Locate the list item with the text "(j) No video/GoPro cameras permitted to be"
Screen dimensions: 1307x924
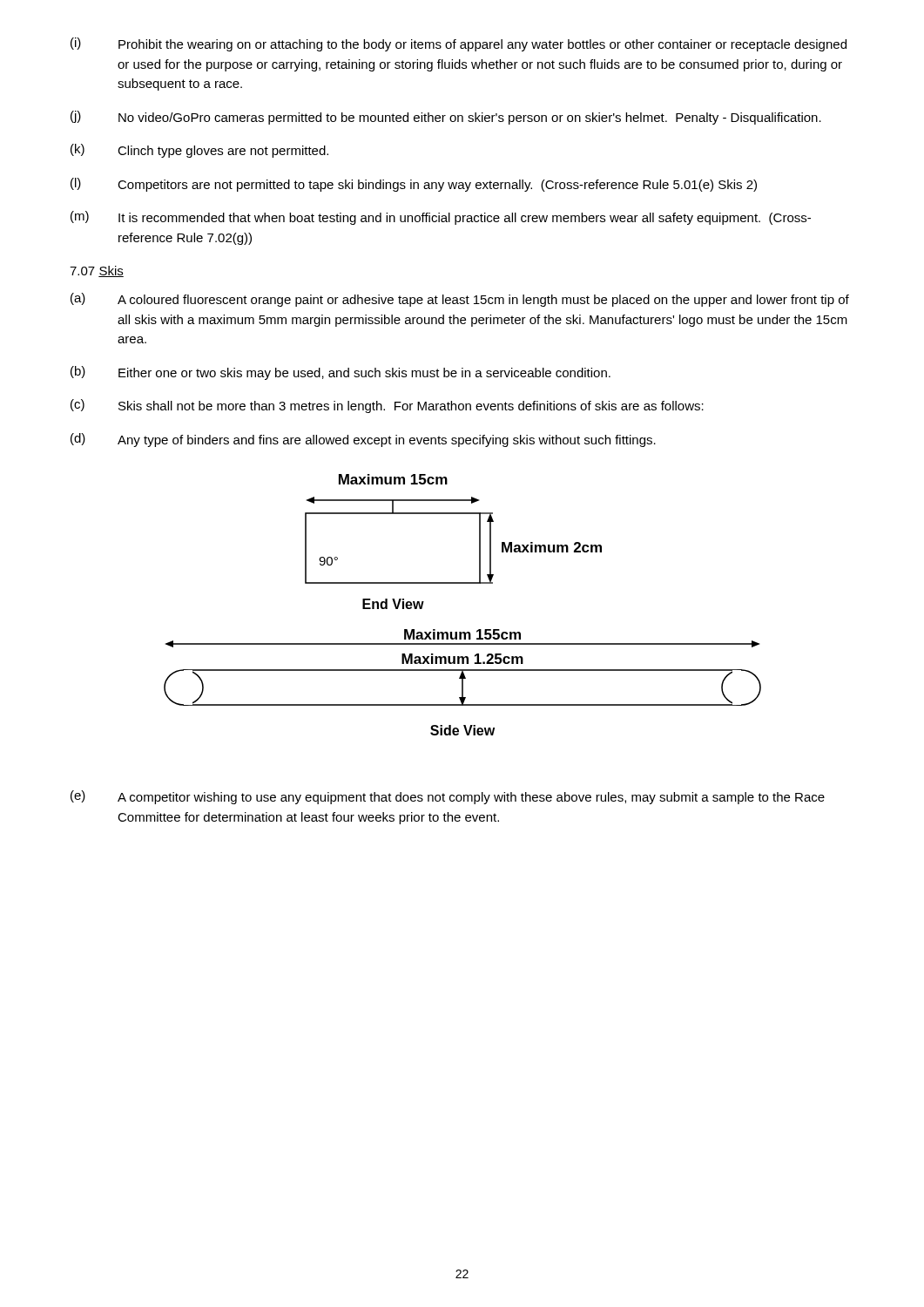click(462, 117)
